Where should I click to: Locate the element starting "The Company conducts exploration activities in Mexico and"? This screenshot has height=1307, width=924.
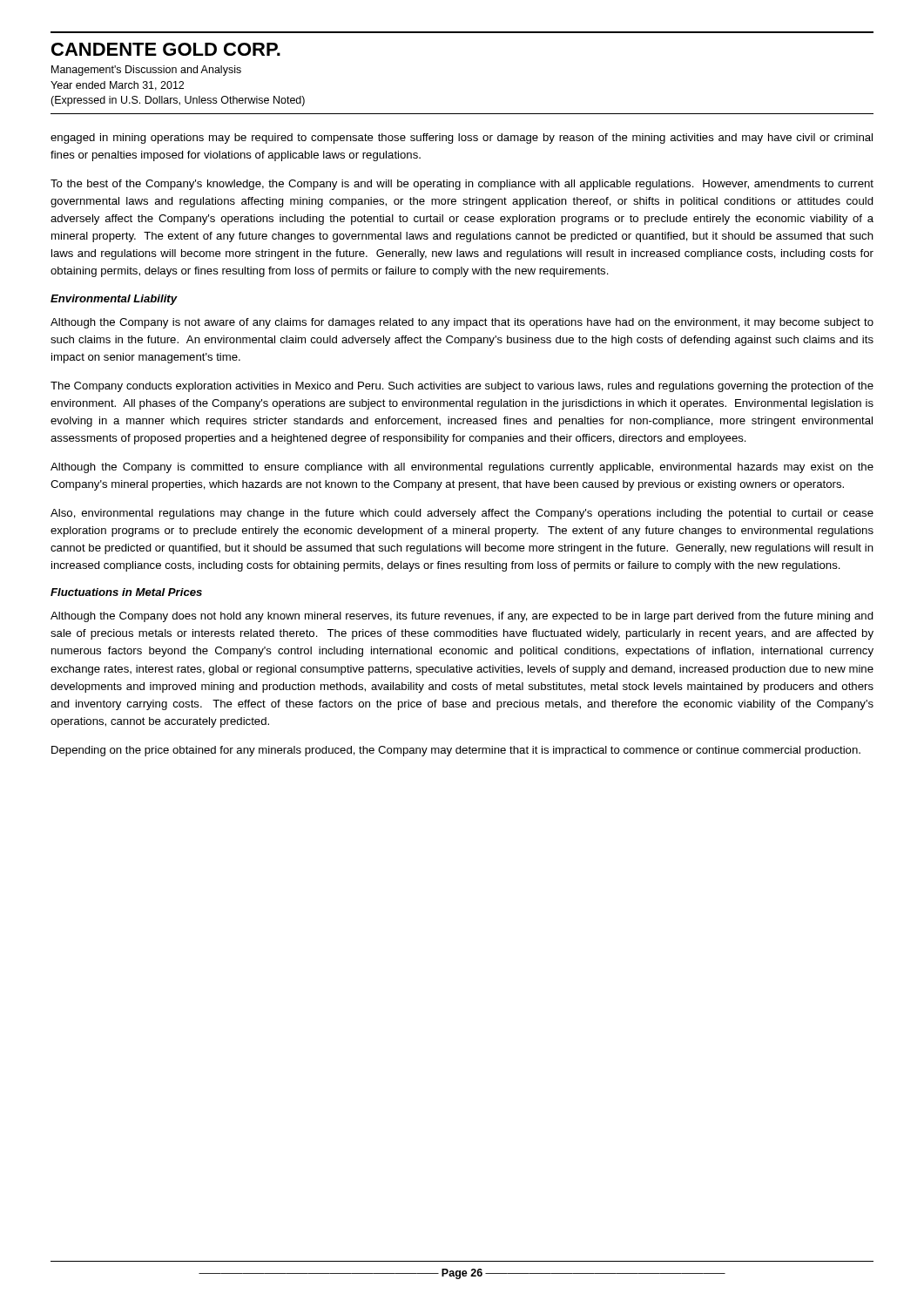click(x=462, y=412)
